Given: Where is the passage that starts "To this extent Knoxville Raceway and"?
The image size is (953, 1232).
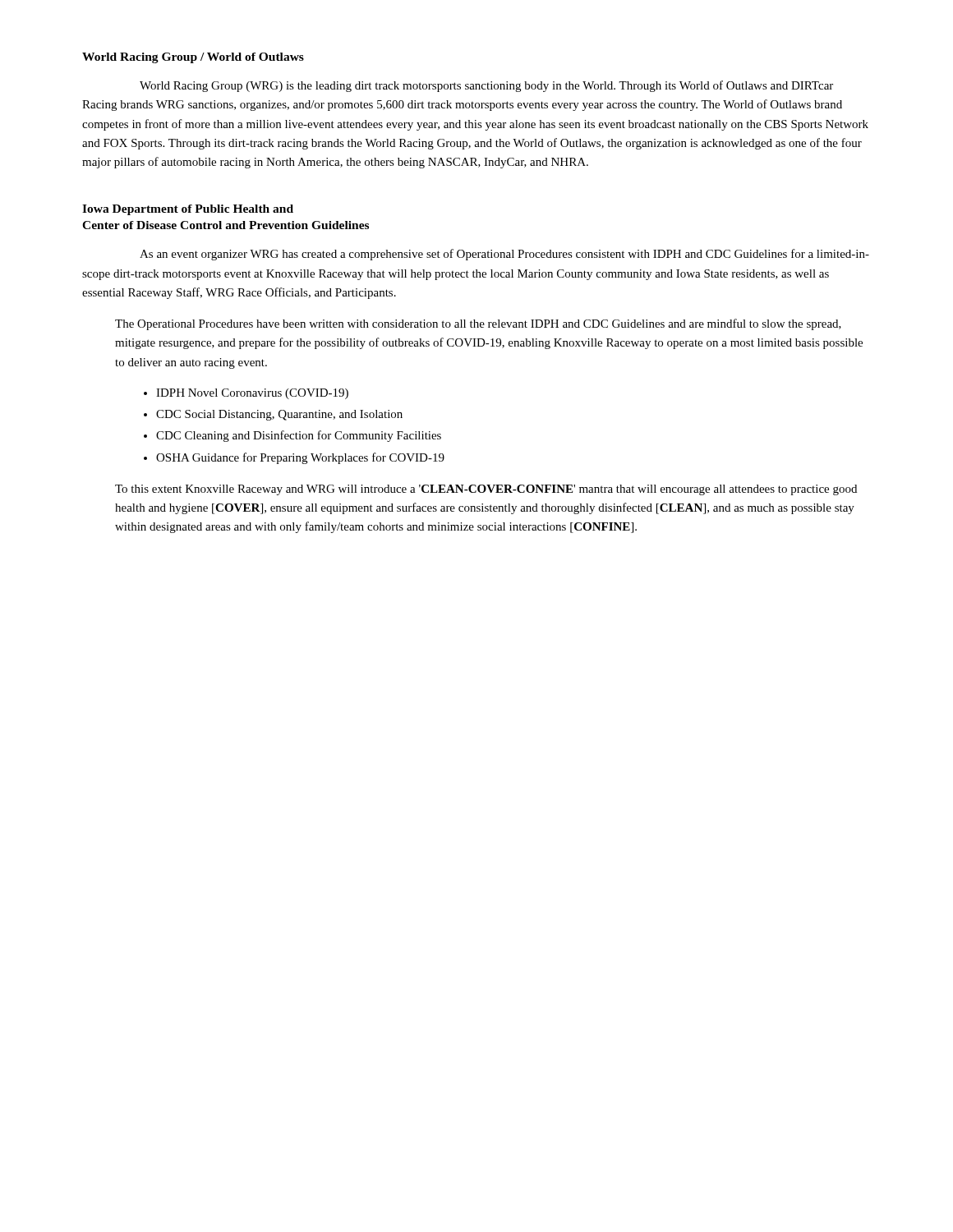Looking at the screenshot, I should coord(493,508).
